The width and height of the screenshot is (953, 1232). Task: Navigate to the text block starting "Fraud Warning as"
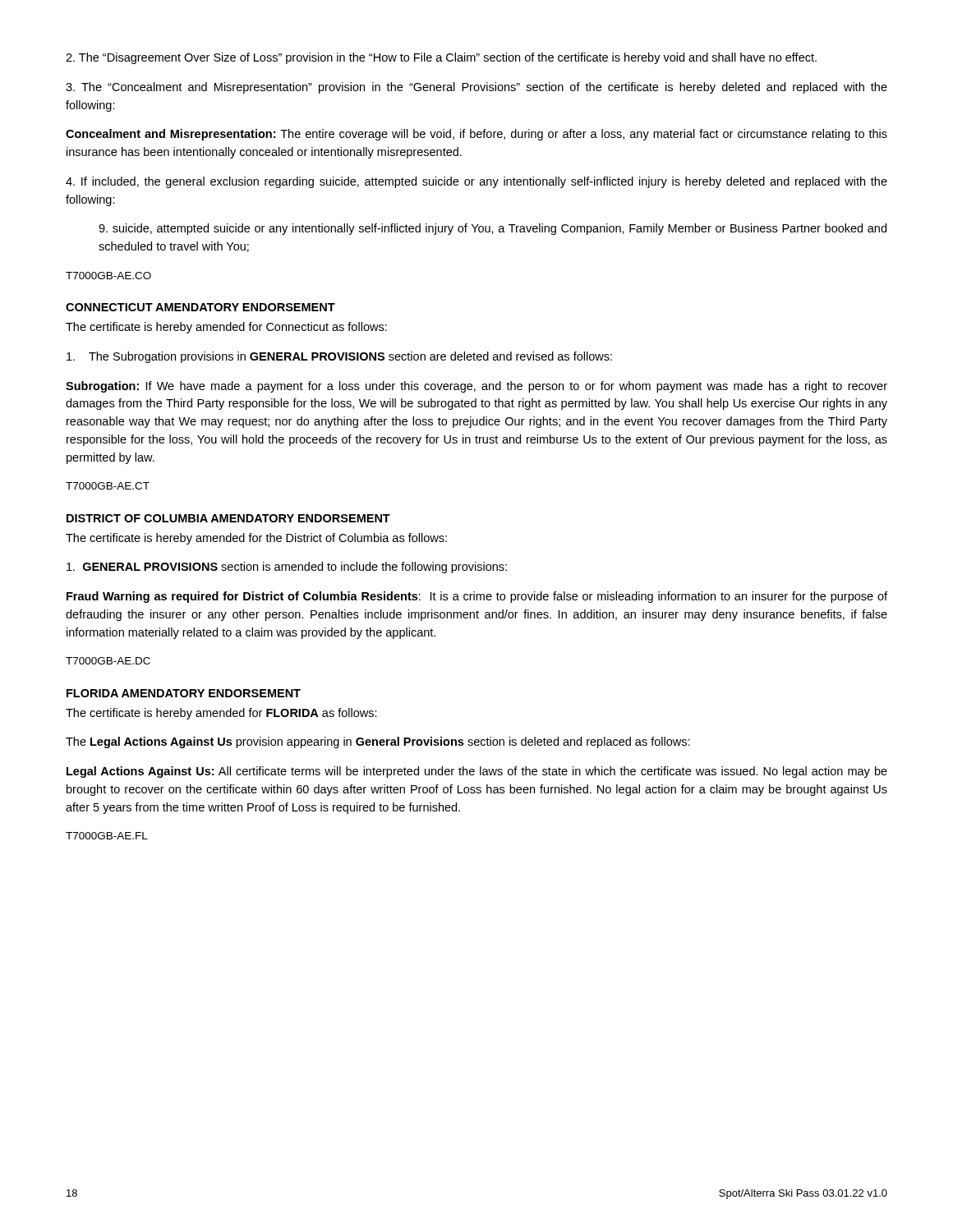pos(476,614)
